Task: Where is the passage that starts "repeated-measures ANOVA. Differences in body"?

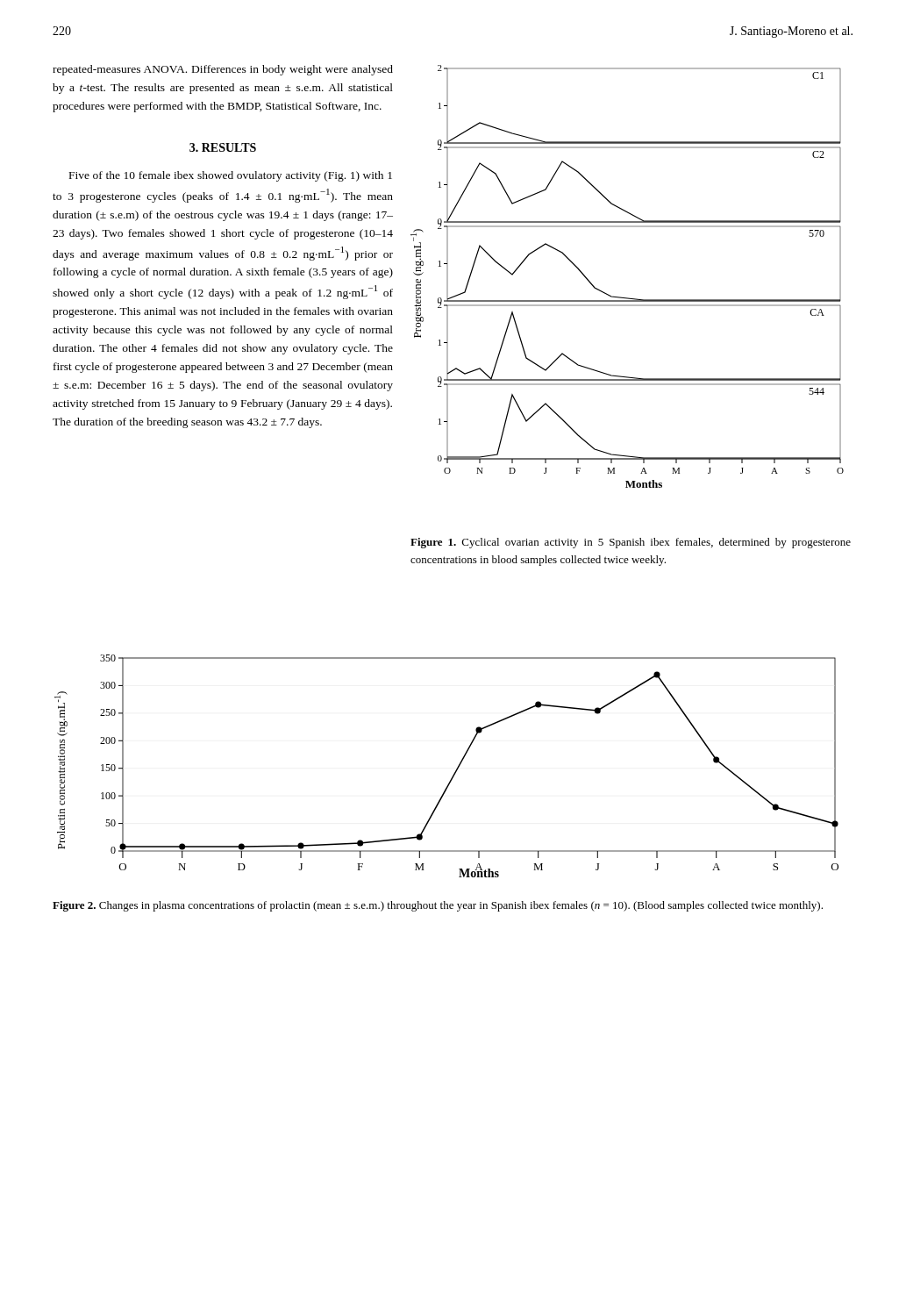Action: pos(223,87)
